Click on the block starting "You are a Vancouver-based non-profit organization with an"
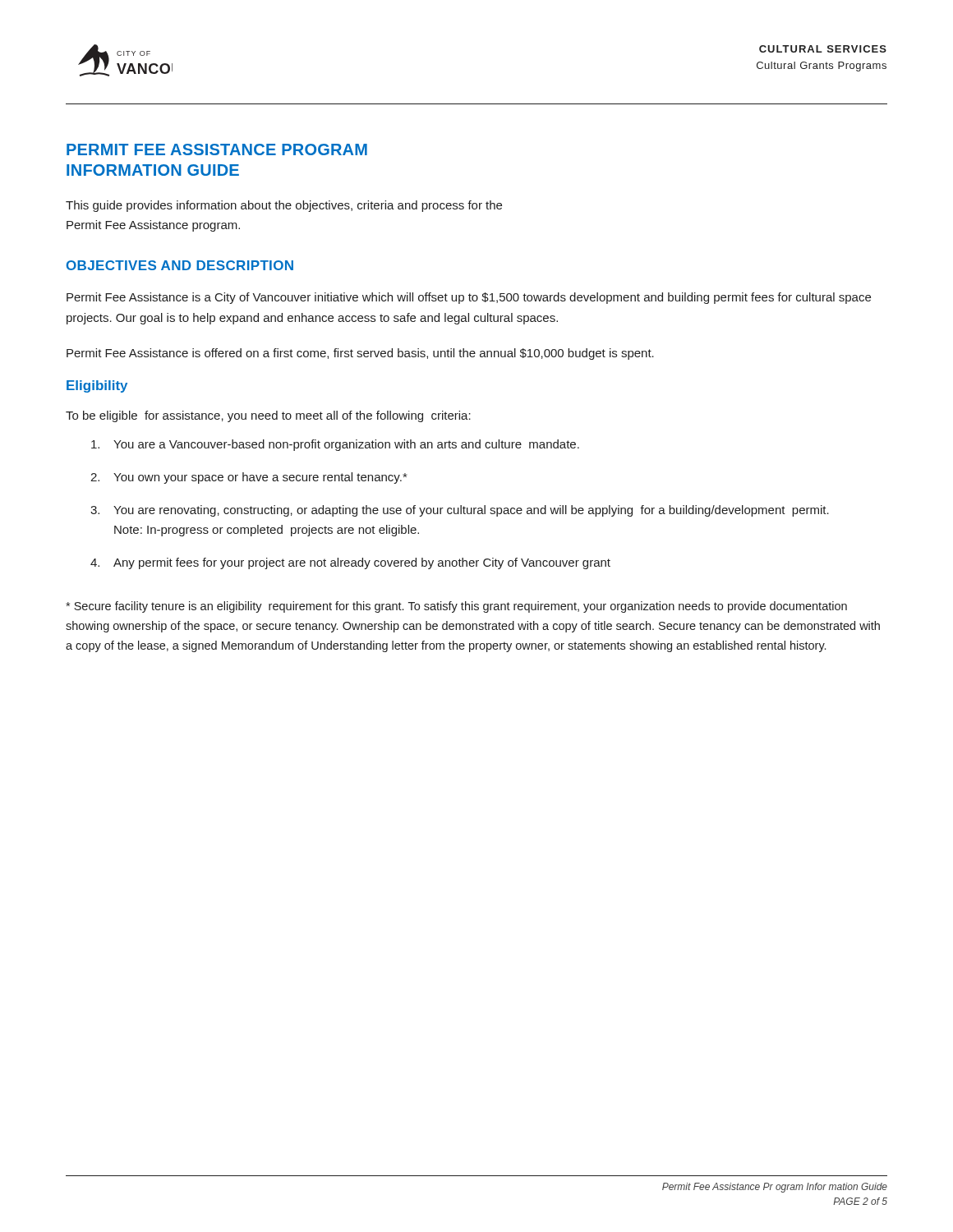This screenshot has height=1232, width=953. tap(489, 444)
